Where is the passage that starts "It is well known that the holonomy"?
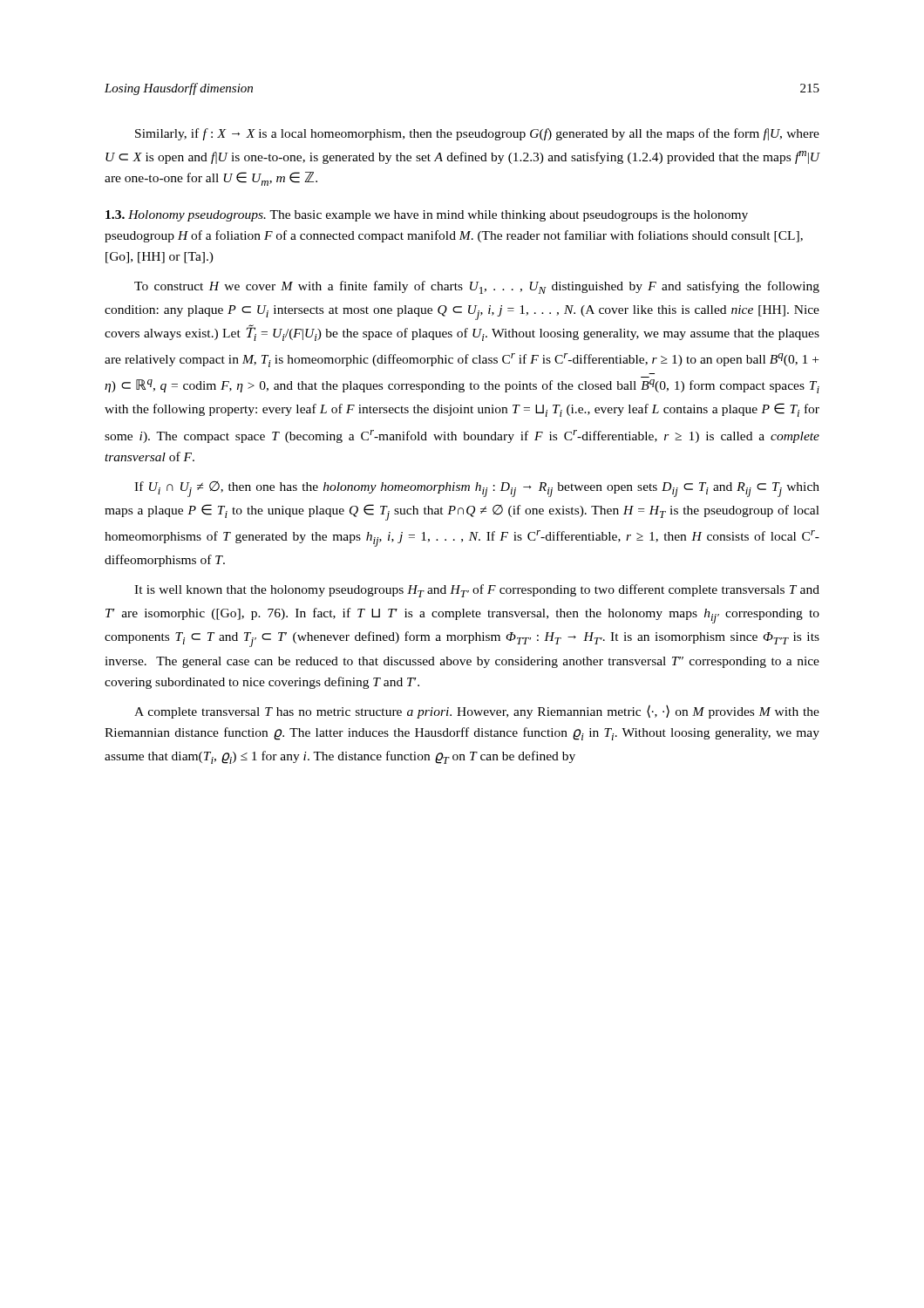The height and width of the screenshot is (1308, 924). (462, 635)
